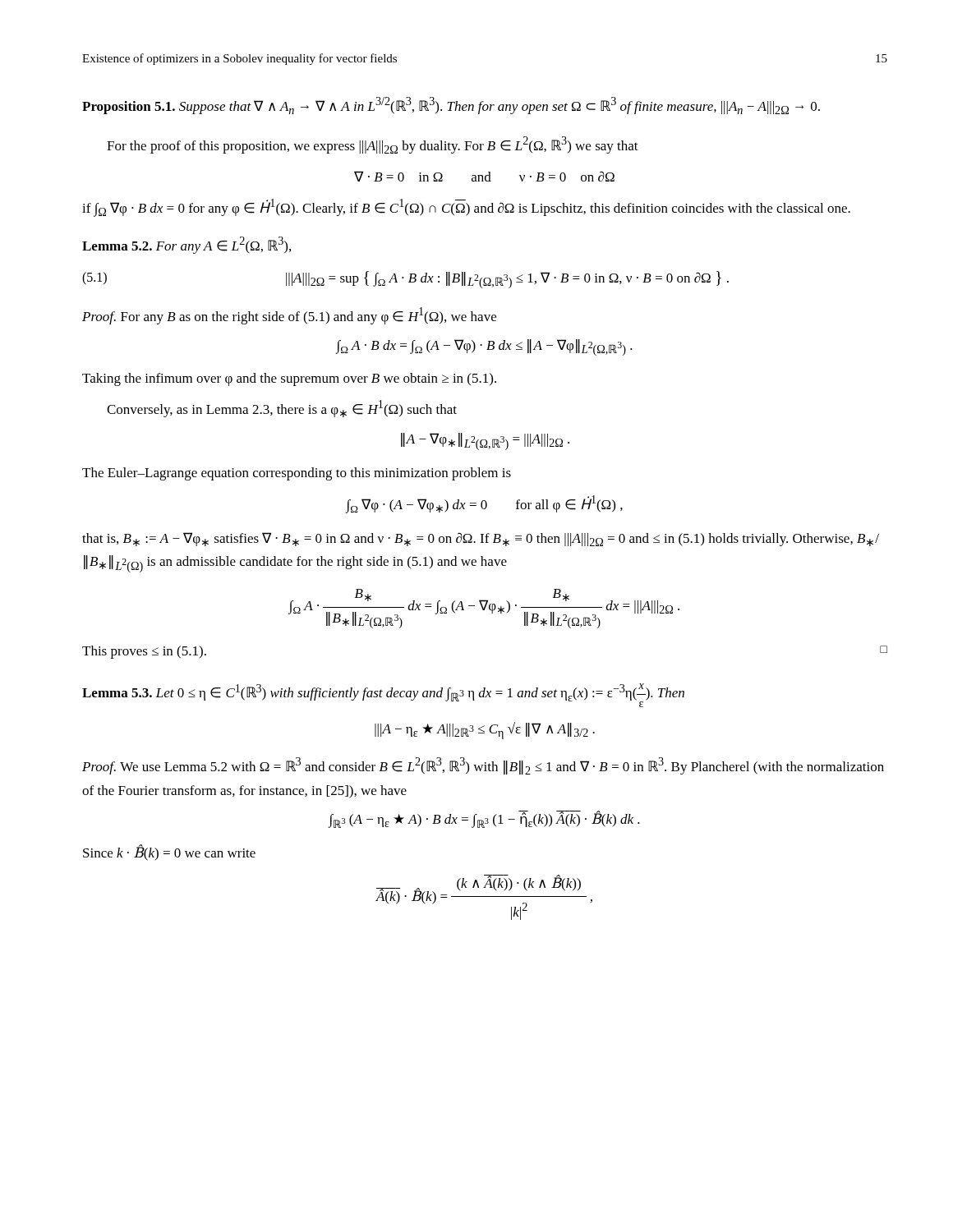The width and height of the screenshot is (953, 1232).
Task: Locate the text block starting "∫Ω ∇φ · (A −"
Action: pyautogui.click(x=485, y=504)
